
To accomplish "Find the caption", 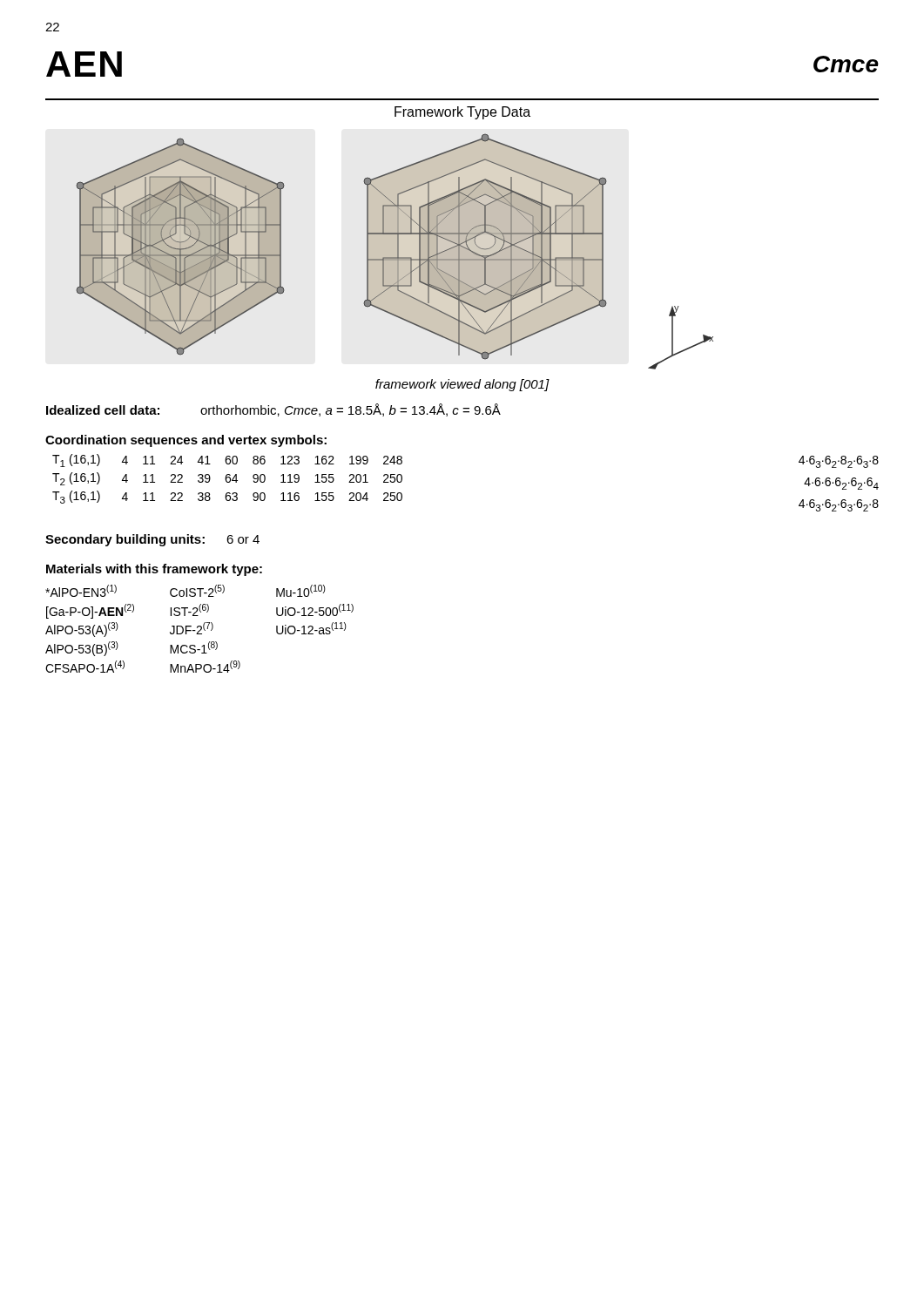I will 462,384.
